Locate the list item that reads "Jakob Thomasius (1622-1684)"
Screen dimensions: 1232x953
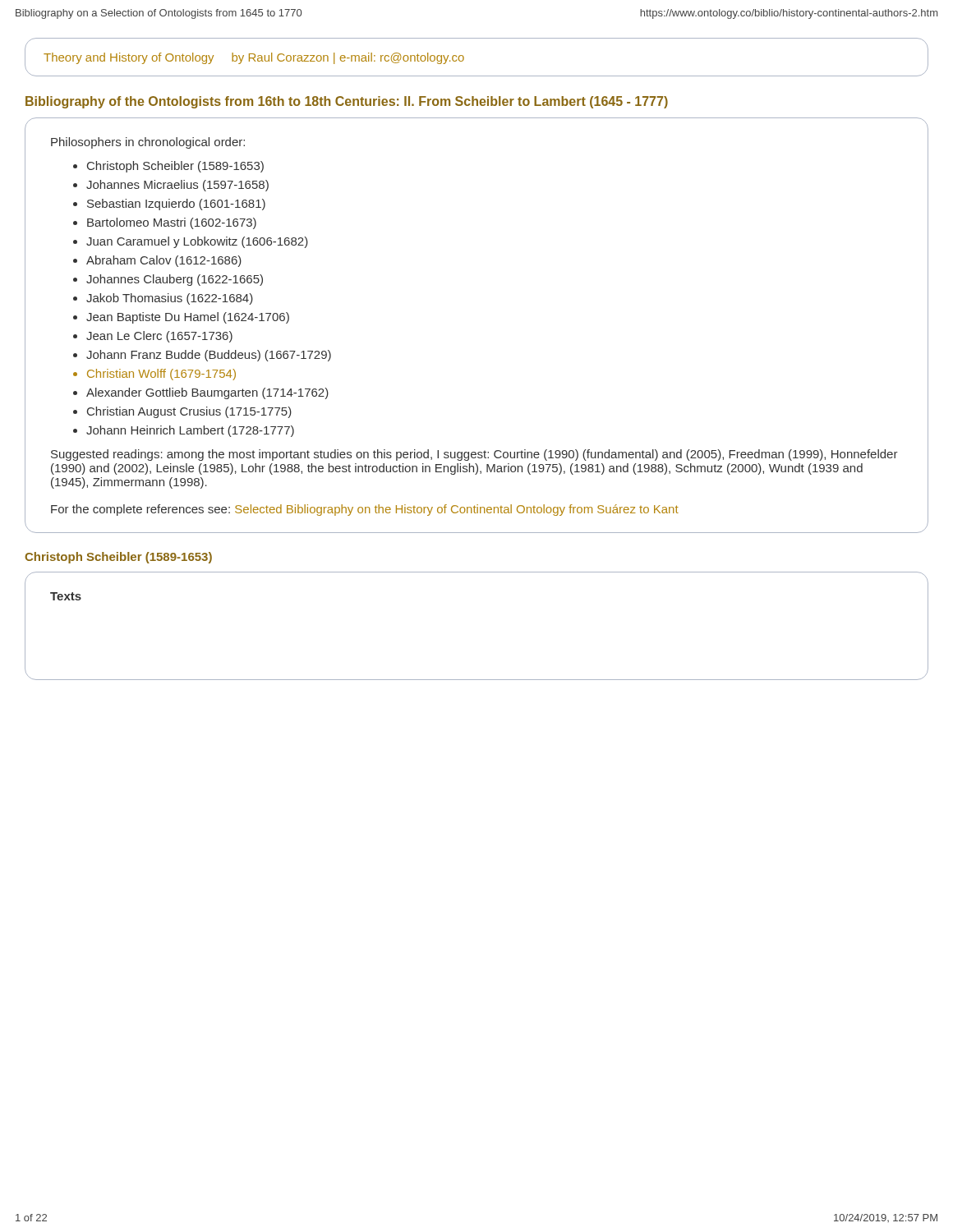click(170, 298)
